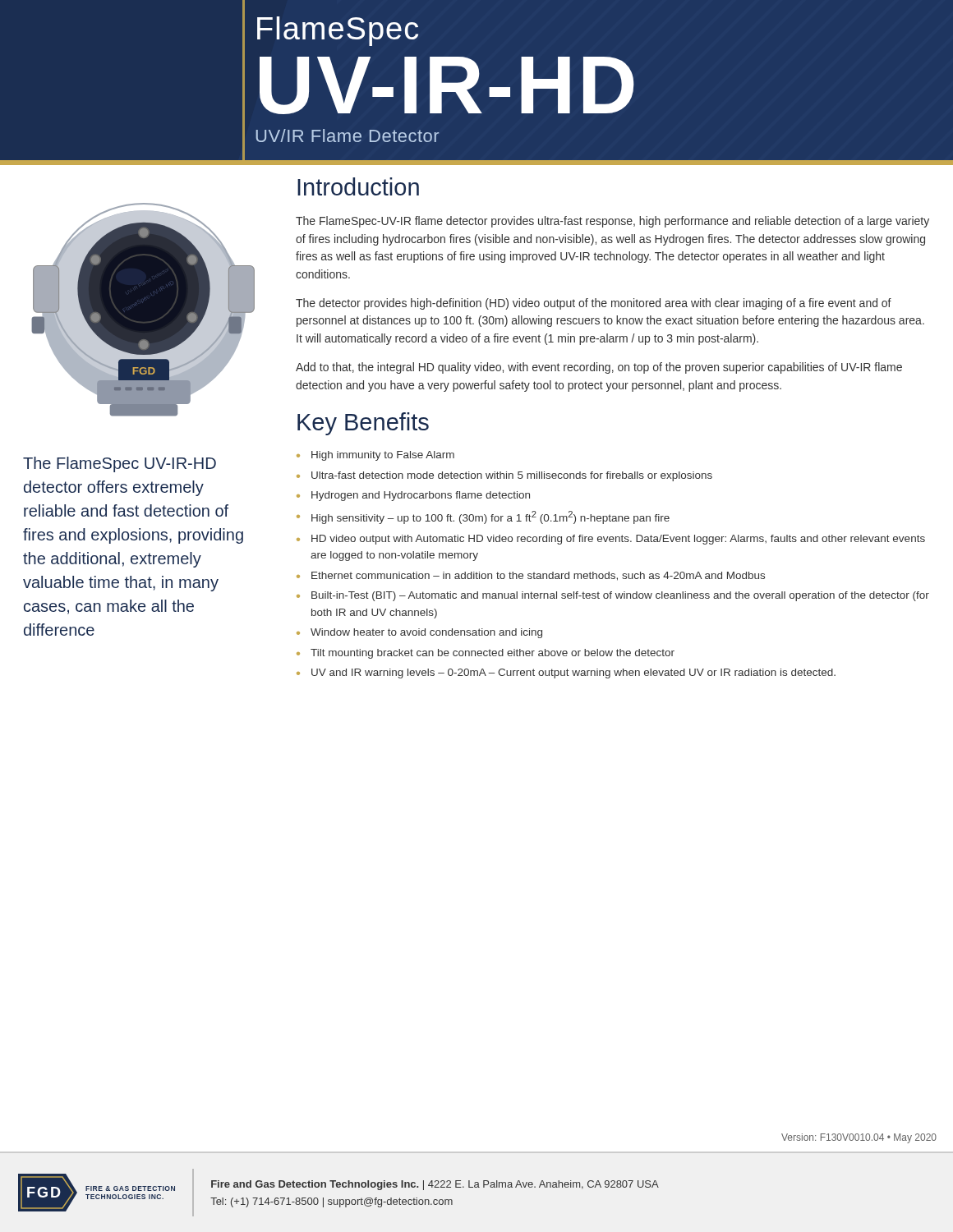Where does it say "FlameSpec UV-IR-HD UV/IR Flame Detector"?
Screen dimensions: 1232x953
tap(476, 80)
